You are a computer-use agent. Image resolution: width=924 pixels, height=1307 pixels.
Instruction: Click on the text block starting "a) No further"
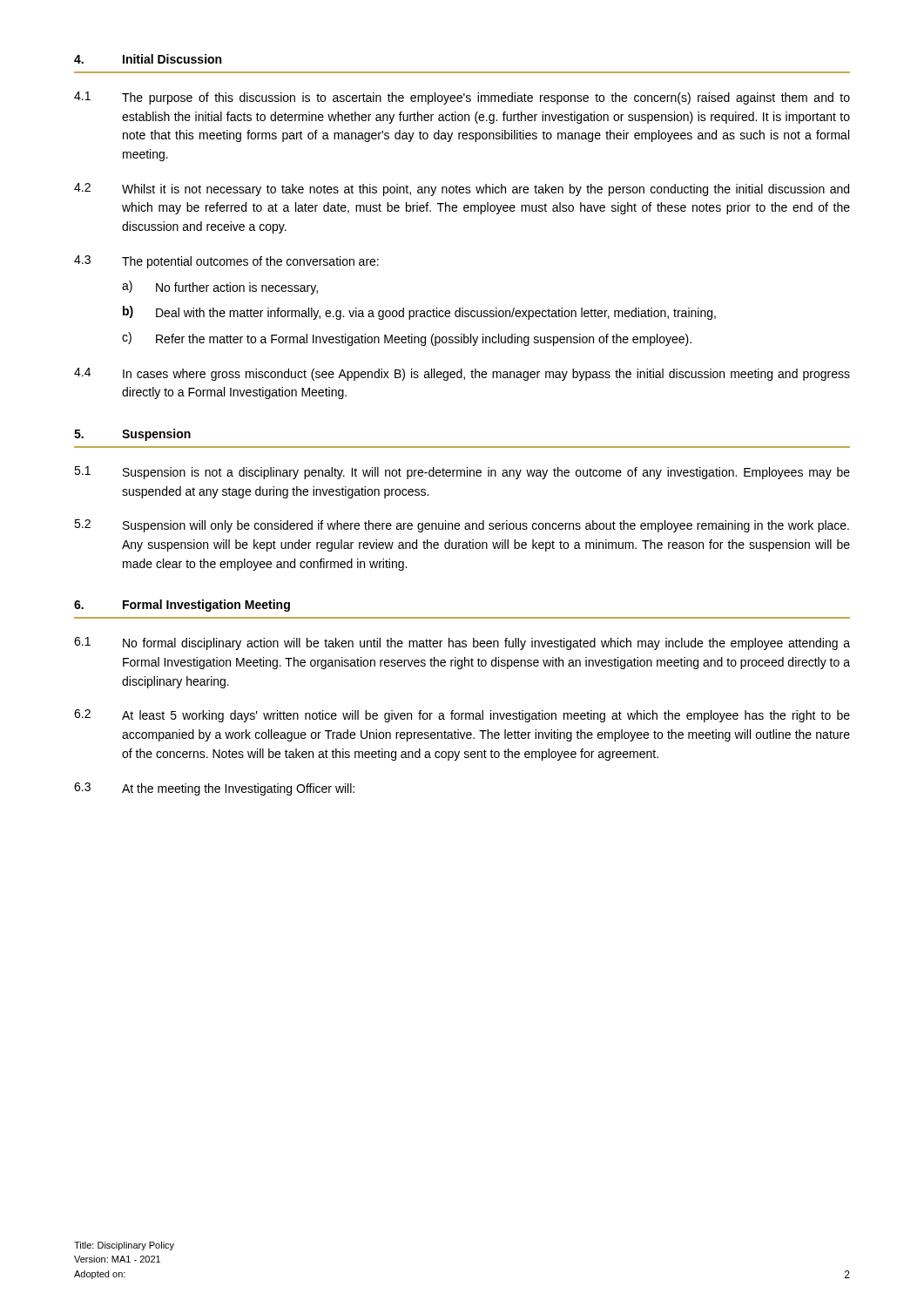coord(220,288)
